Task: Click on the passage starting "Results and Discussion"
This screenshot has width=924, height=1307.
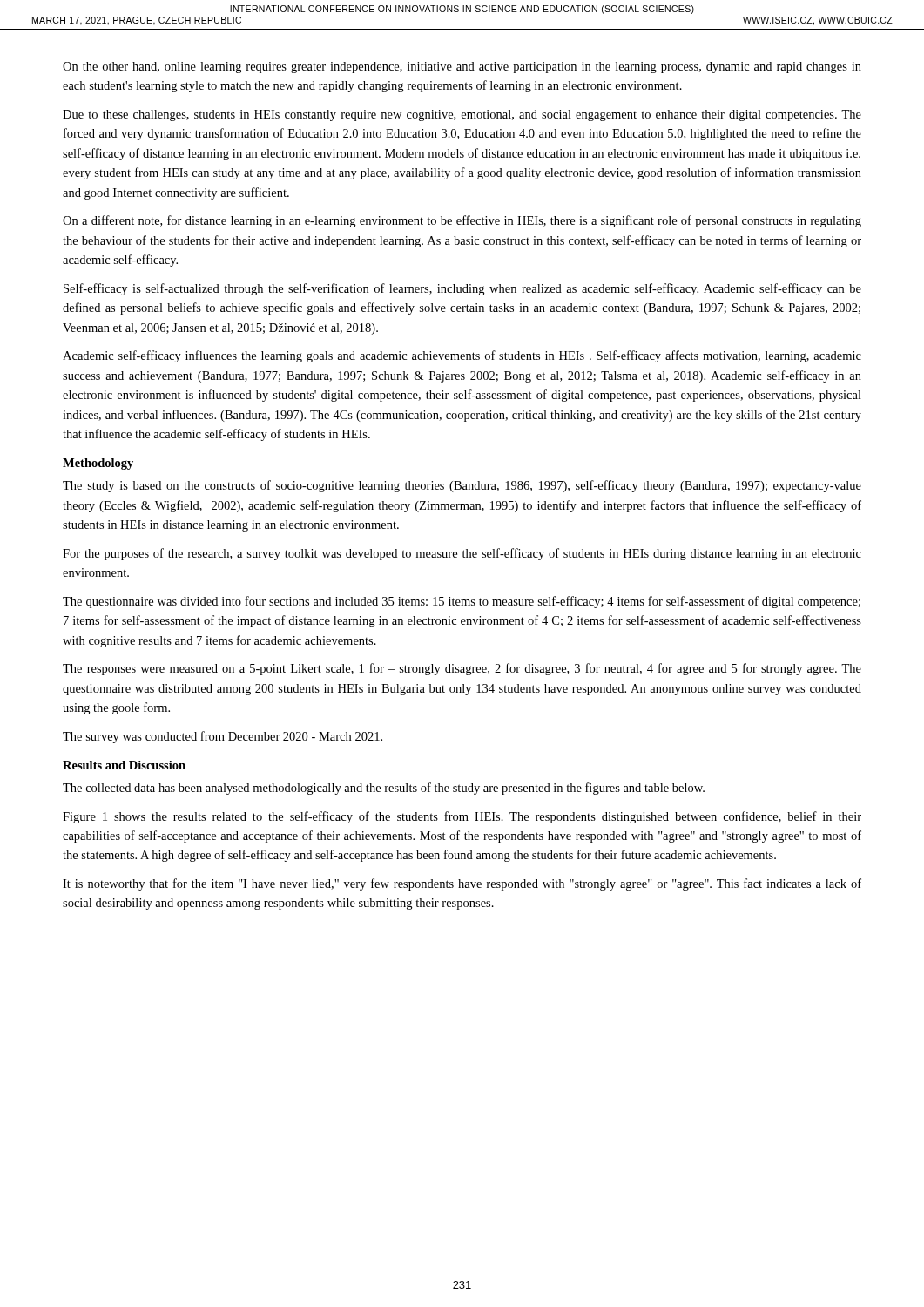Action: [124, 765]
